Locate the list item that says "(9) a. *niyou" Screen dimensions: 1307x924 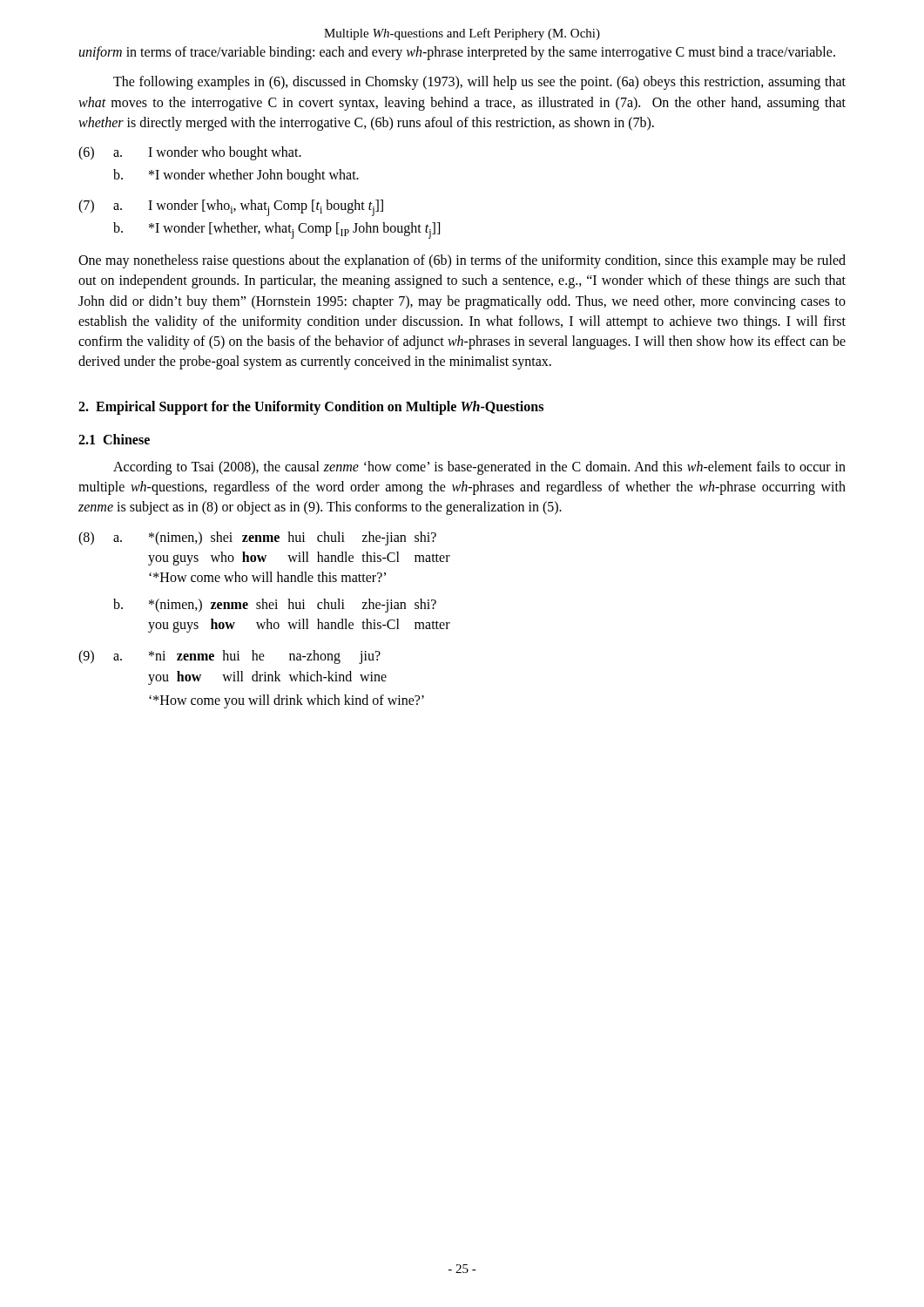pos(229,657)
